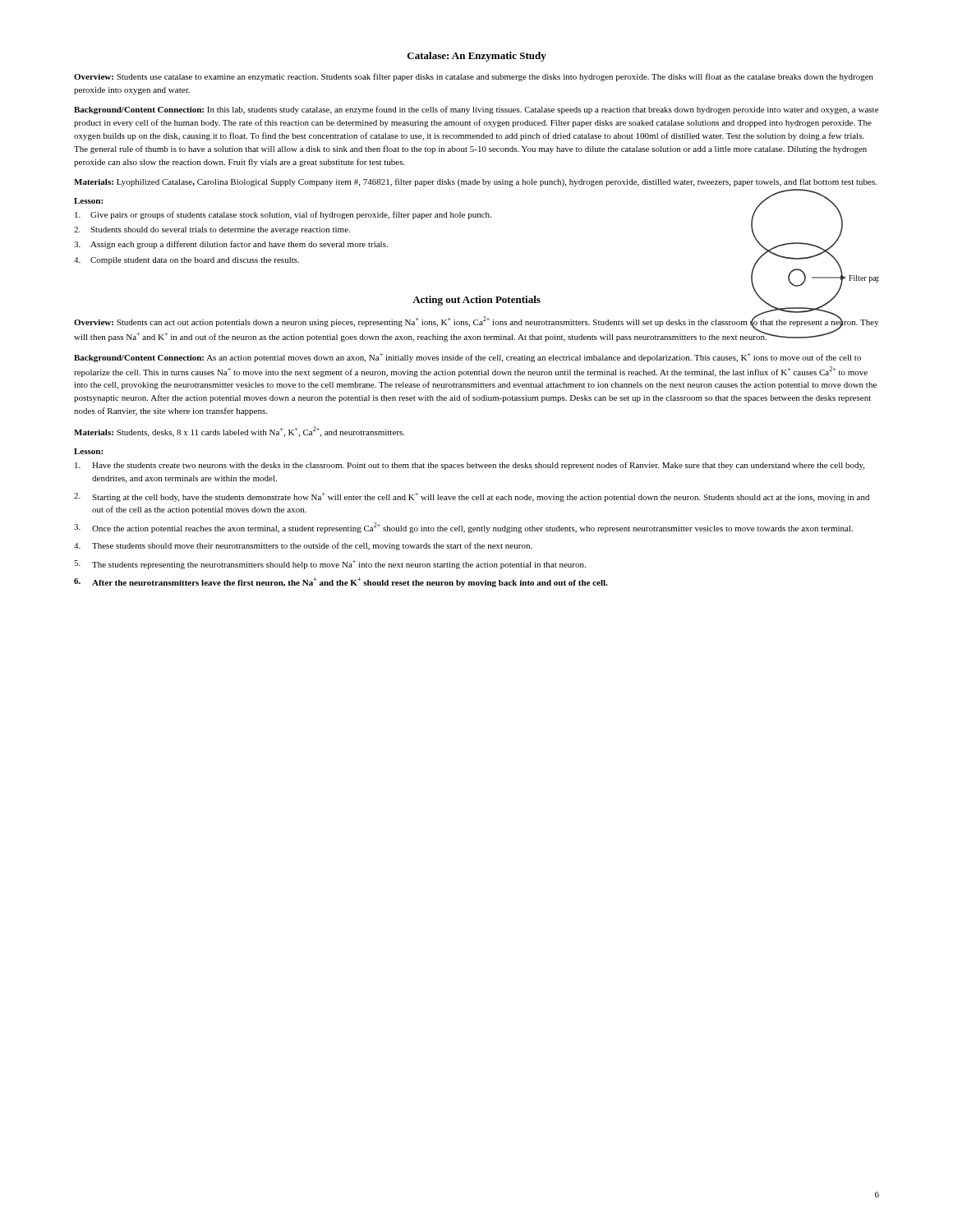953x1232 pixels.
Task: Point to the block beginning "6. After the"
Action: point(341,582)
